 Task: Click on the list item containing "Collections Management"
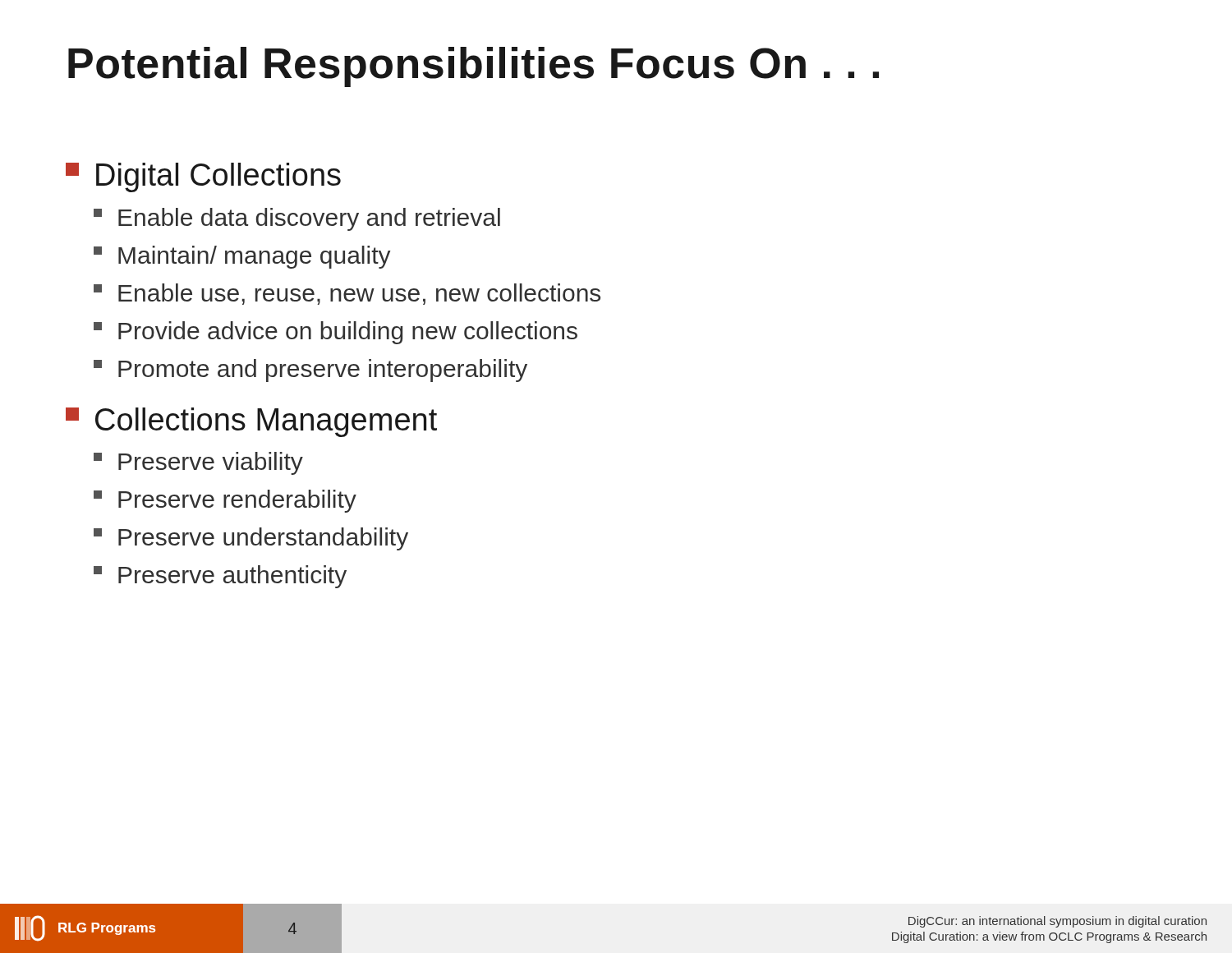pos(251,420)
